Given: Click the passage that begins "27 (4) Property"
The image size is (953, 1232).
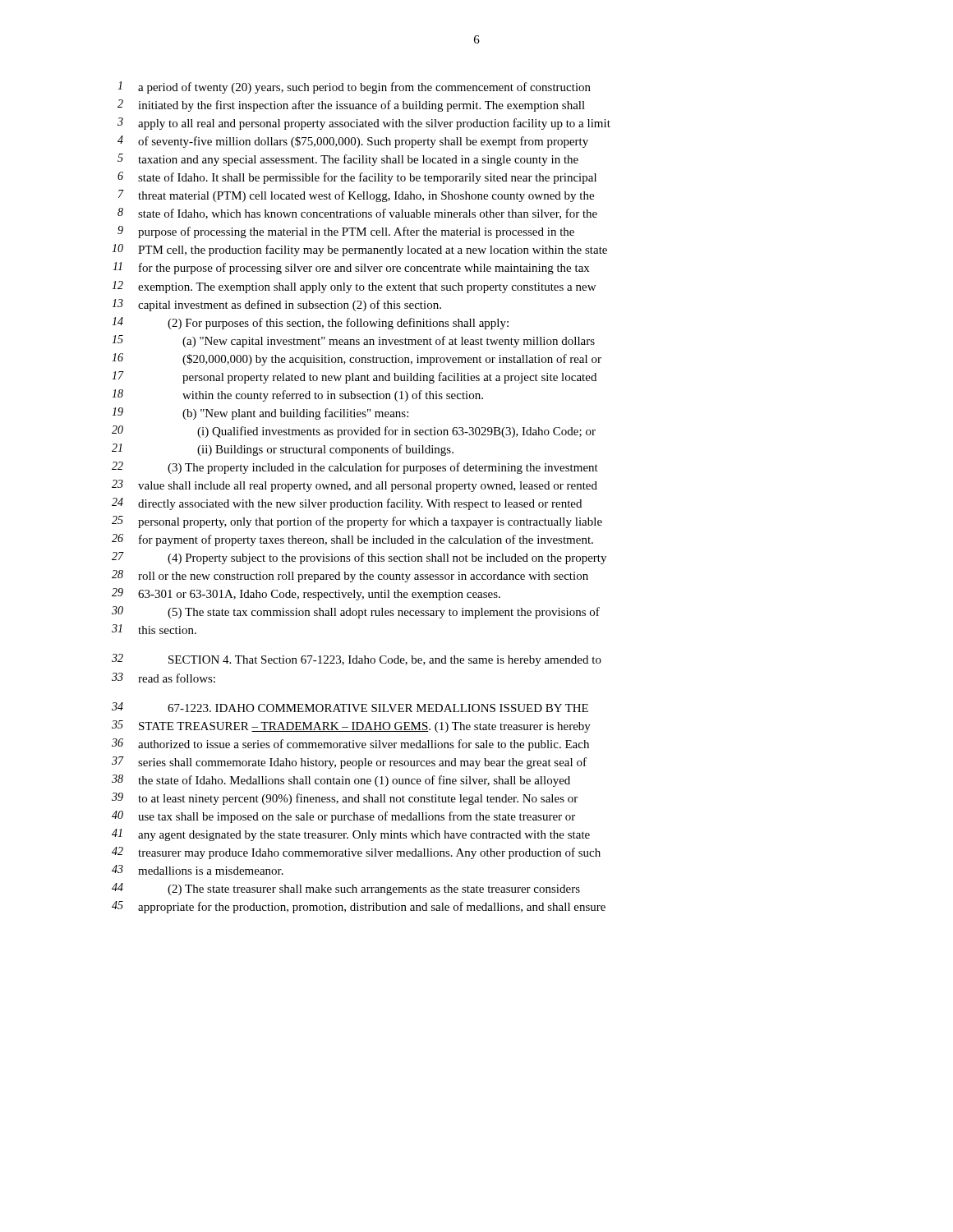Looking at the screenshot, I should click(485, 576).
